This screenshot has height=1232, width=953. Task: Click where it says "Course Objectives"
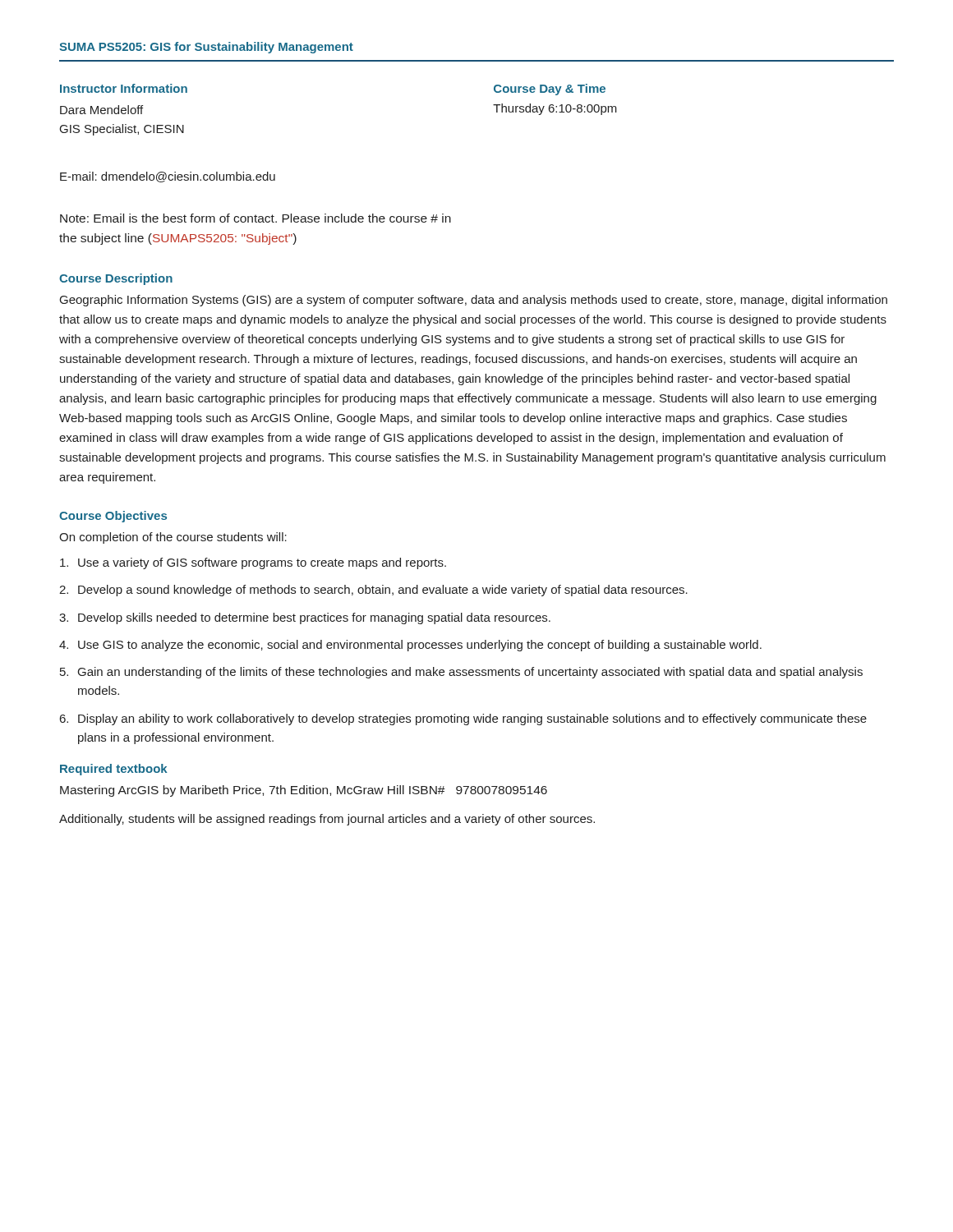(113, 515)
